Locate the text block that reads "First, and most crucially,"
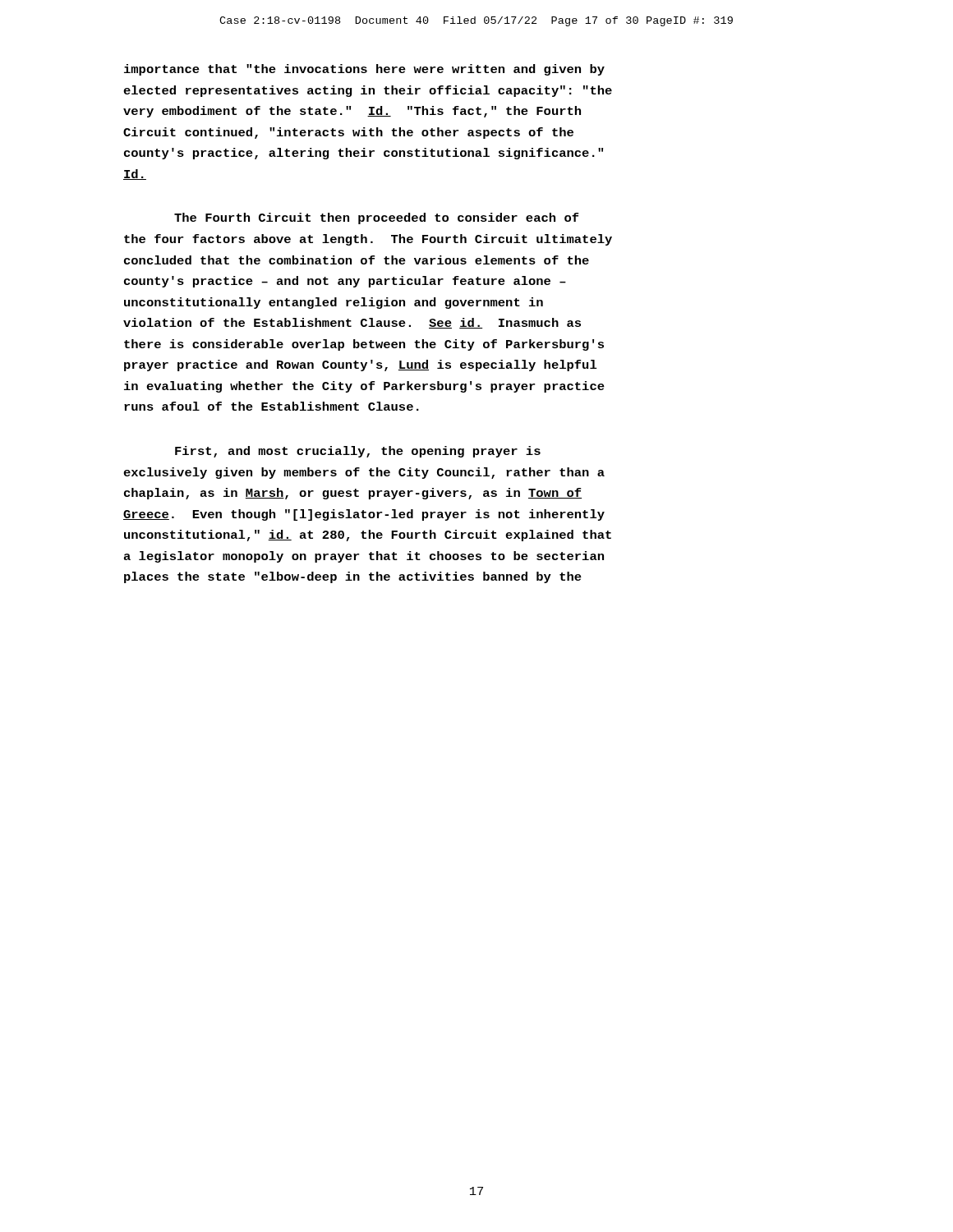The image size is (953, 1232). coord(368,515)
